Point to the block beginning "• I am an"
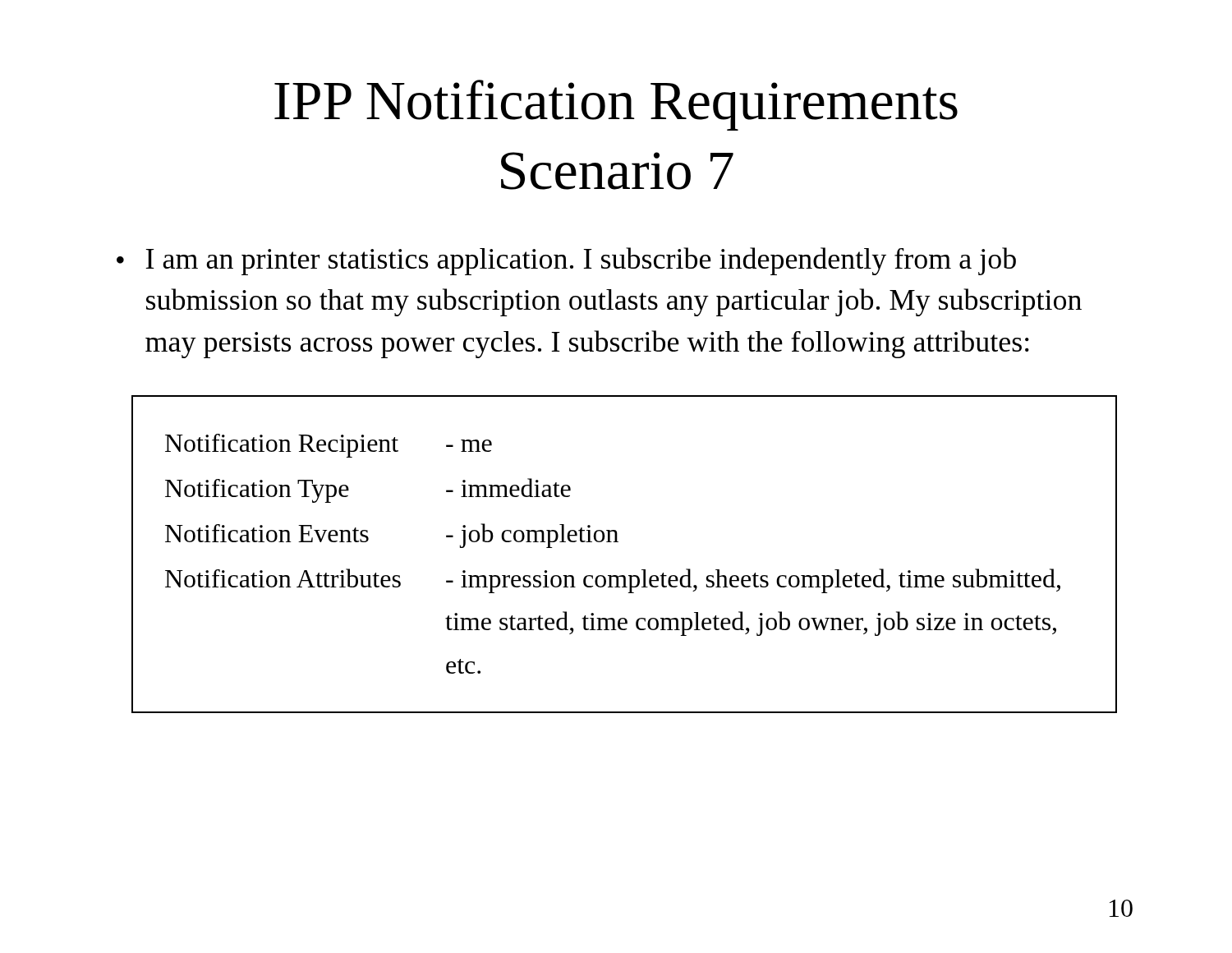 (616, 300)
